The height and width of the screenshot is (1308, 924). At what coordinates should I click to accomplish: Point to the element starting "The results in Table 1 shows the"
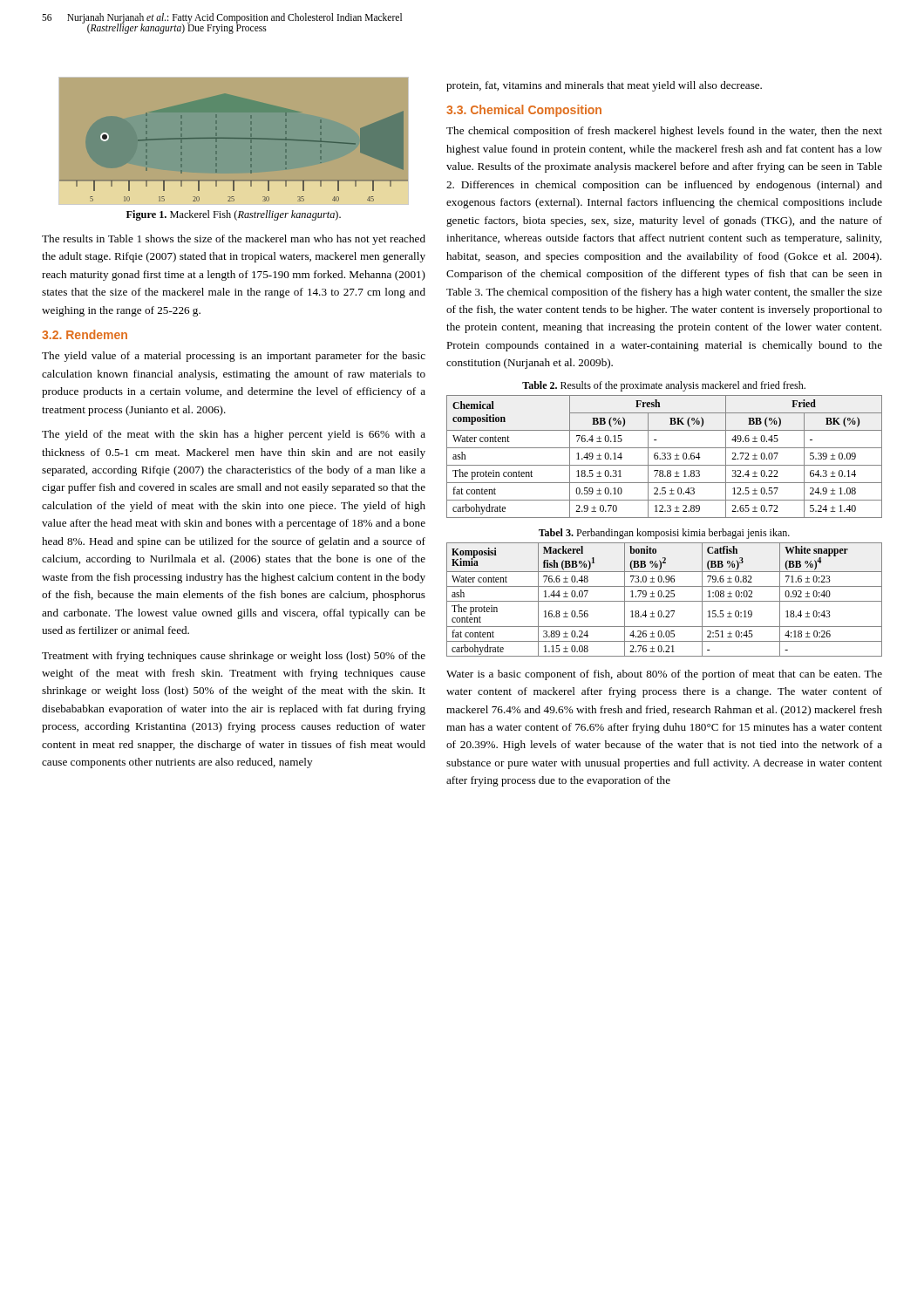[x=234, y=274]
